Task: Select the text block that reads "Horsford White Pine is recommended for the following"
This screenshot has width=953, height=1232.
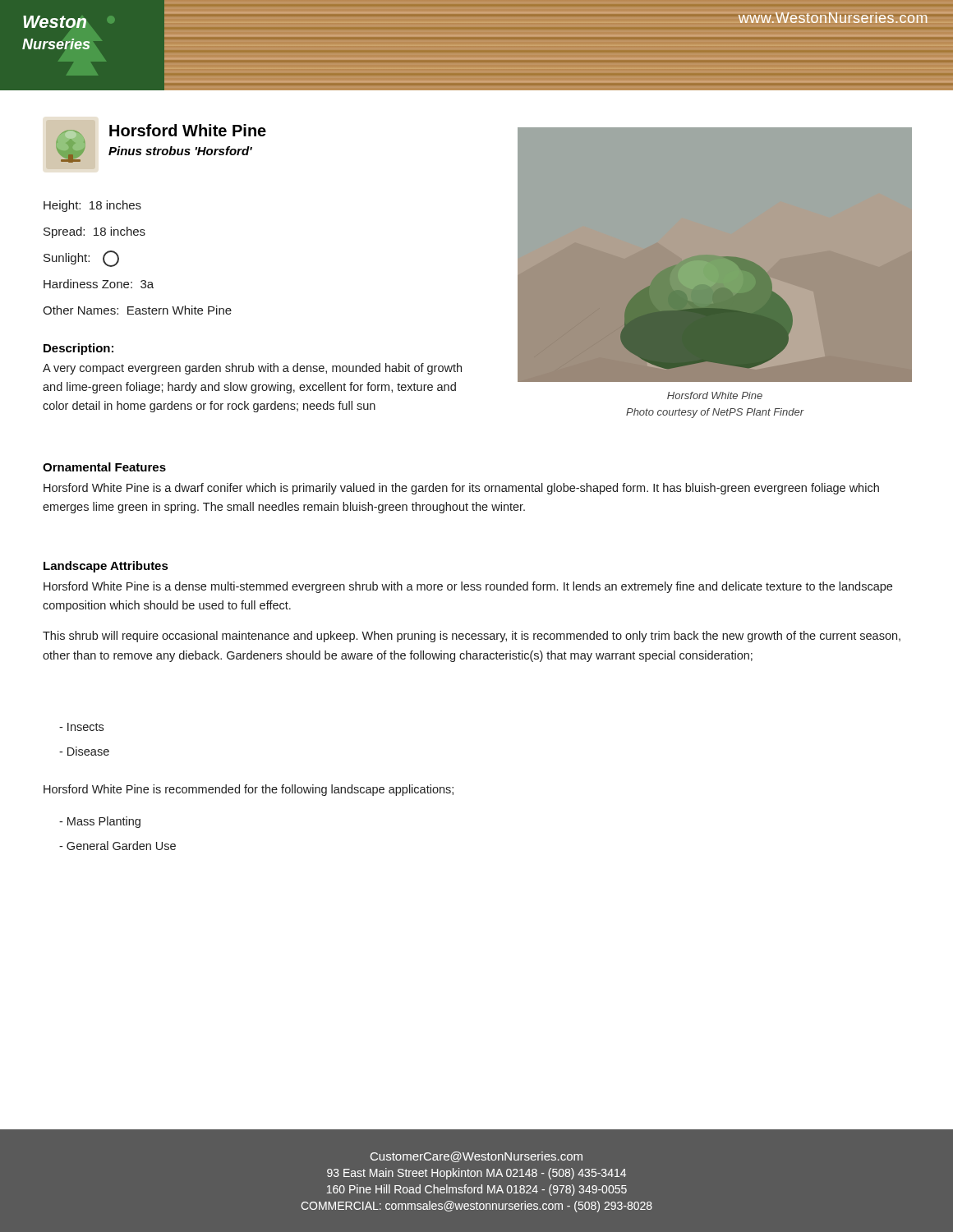Action: tap(249, 789)
